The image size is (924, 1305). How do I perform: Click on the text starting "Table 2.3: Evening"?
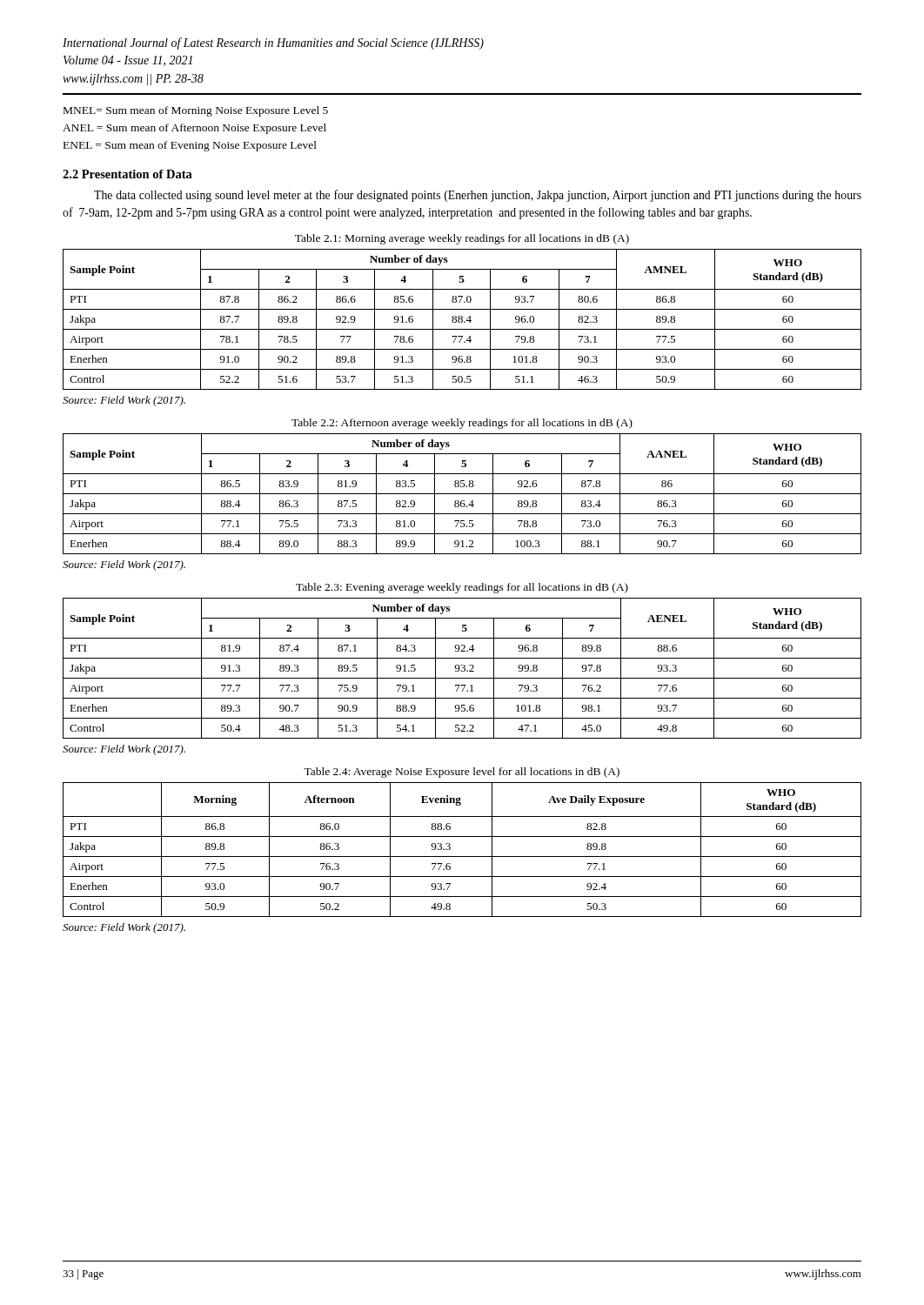462,587
